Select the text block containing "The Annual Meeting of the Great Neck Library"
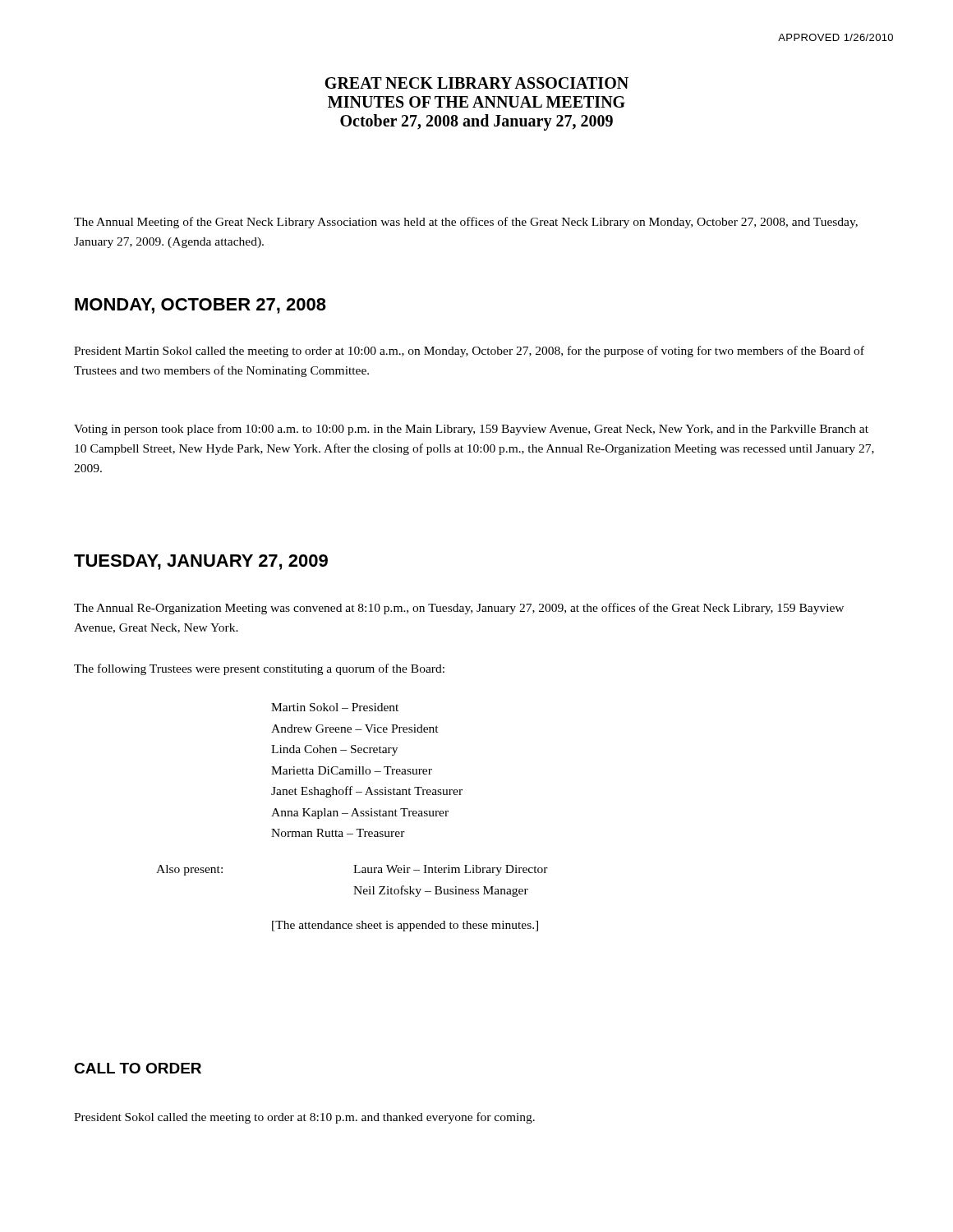The width and height of the screenshot is (953, 1232). point(466,231)
